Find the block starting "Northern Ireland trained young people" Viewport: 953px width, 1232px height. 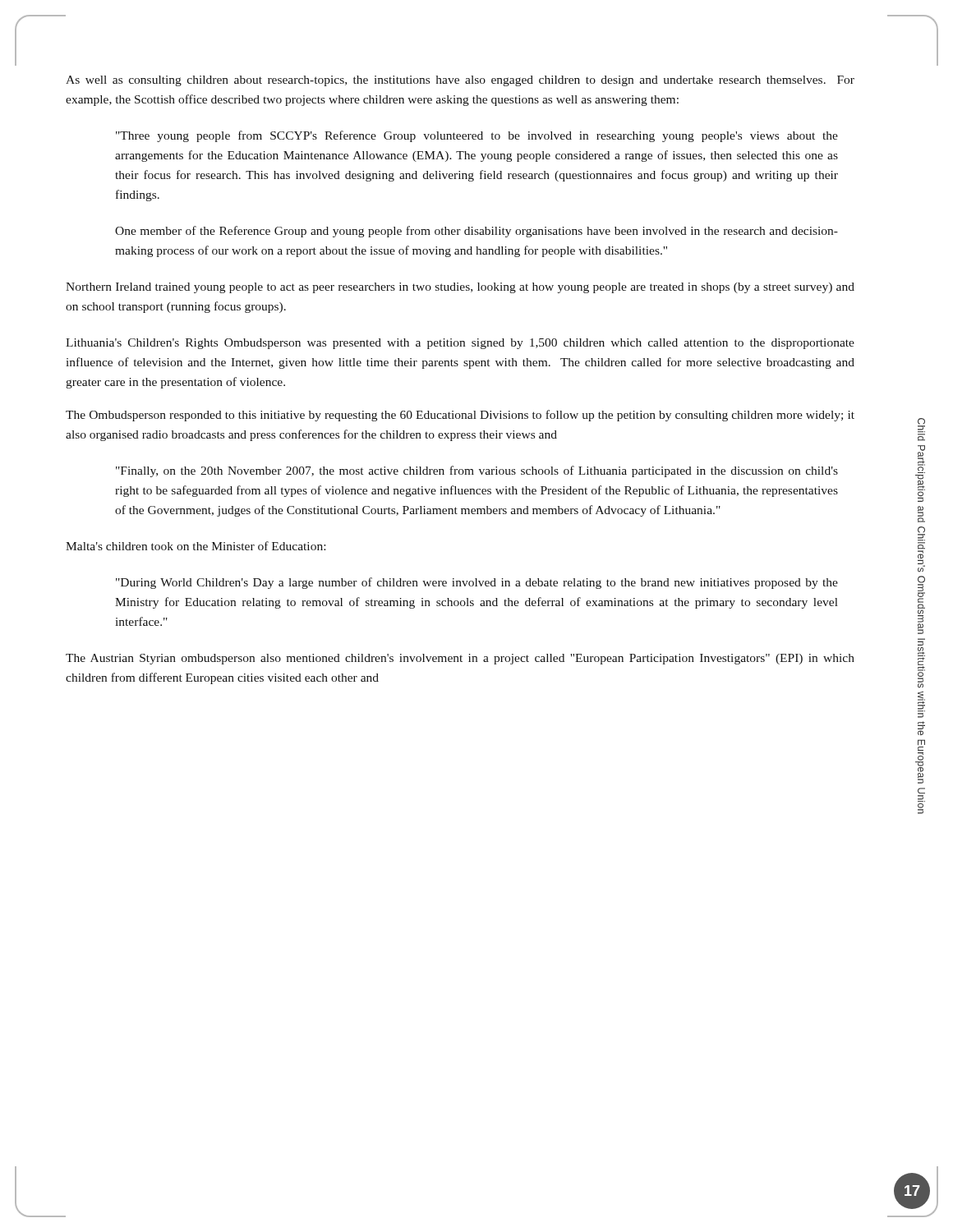460,296
